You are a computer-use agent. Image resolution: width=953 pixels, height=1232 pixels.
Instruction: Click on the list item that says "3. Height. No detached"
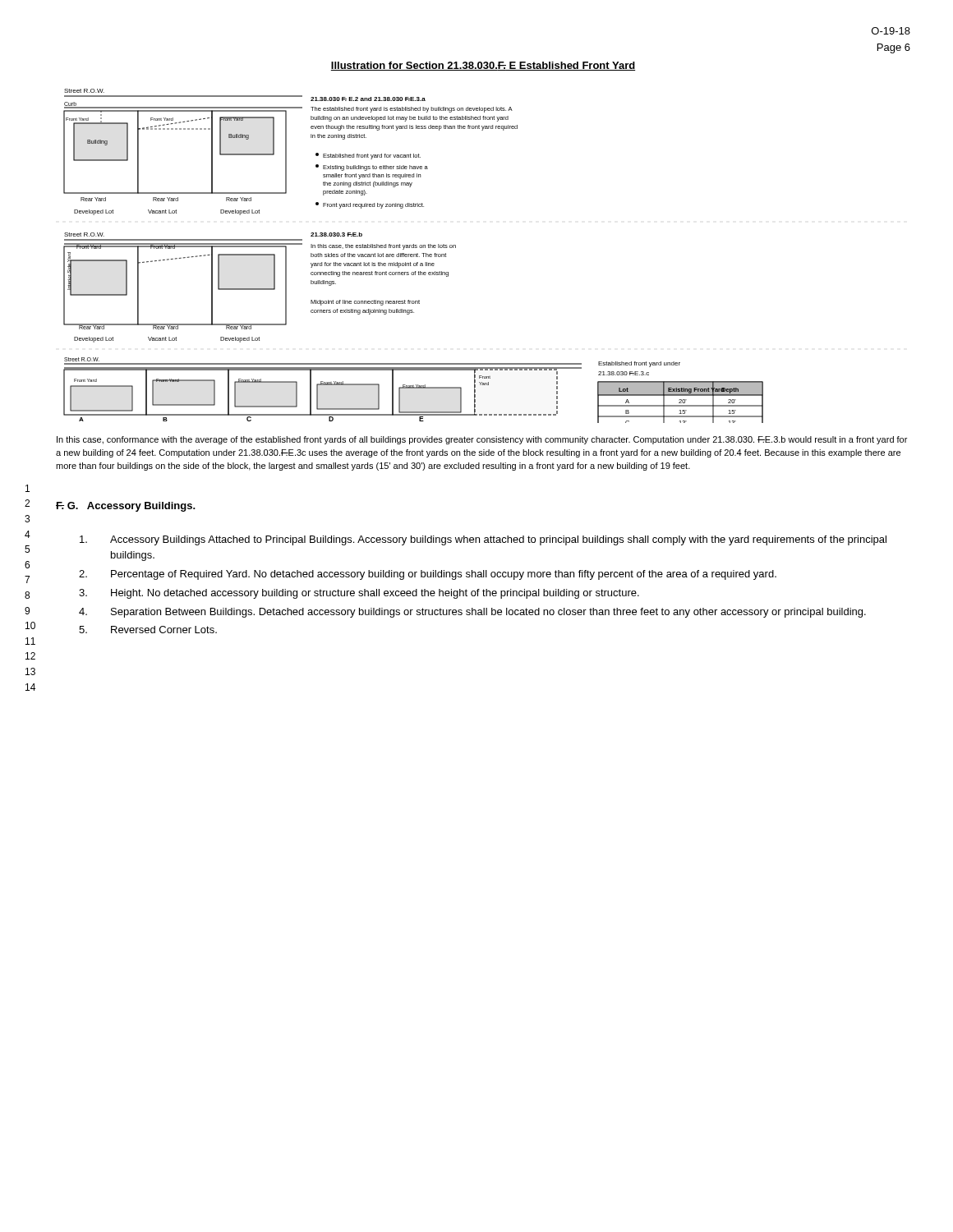click(483, 593)
